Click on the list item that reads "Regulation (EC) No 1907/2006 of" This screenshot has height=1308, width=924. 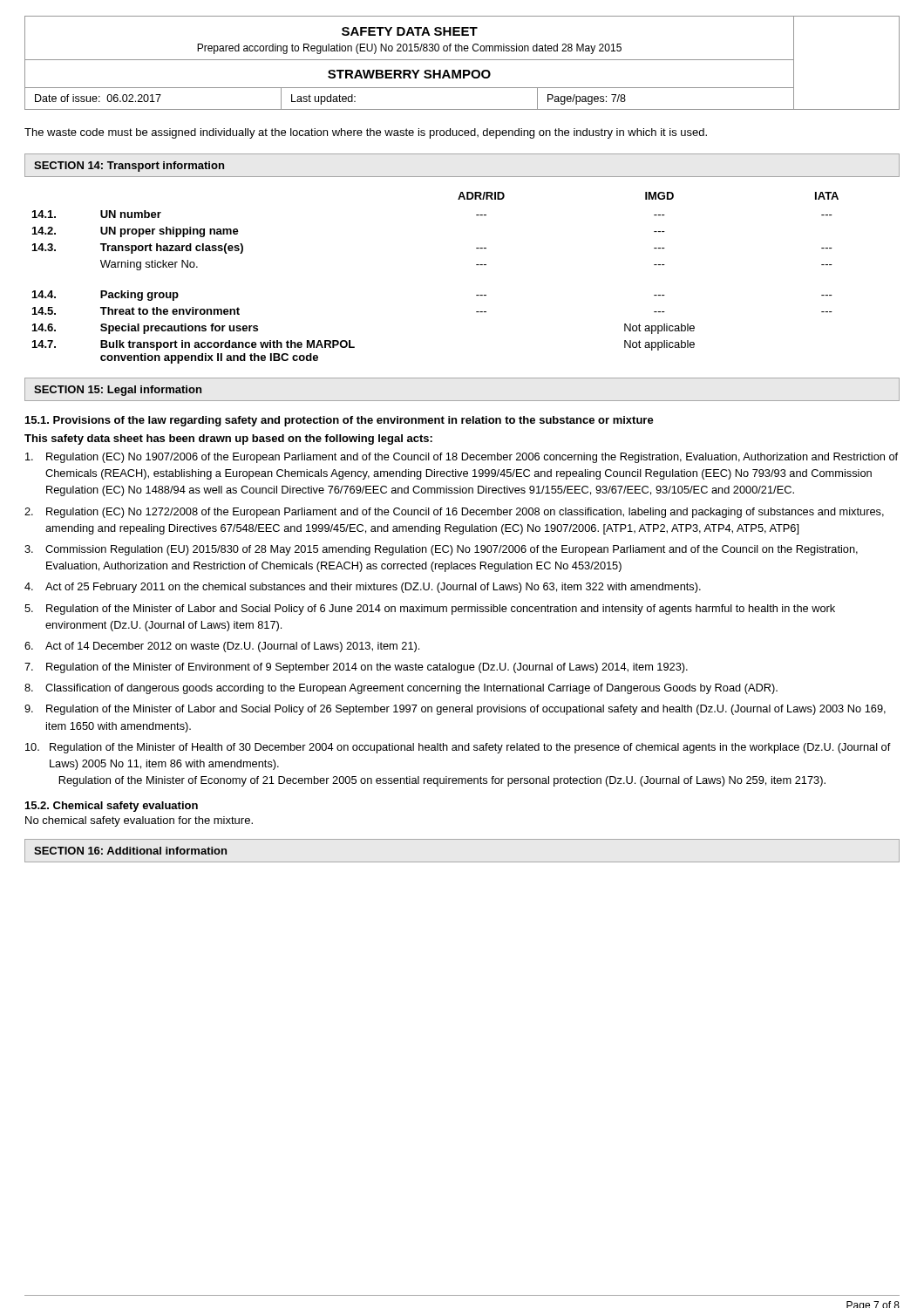tap(462, 473)
